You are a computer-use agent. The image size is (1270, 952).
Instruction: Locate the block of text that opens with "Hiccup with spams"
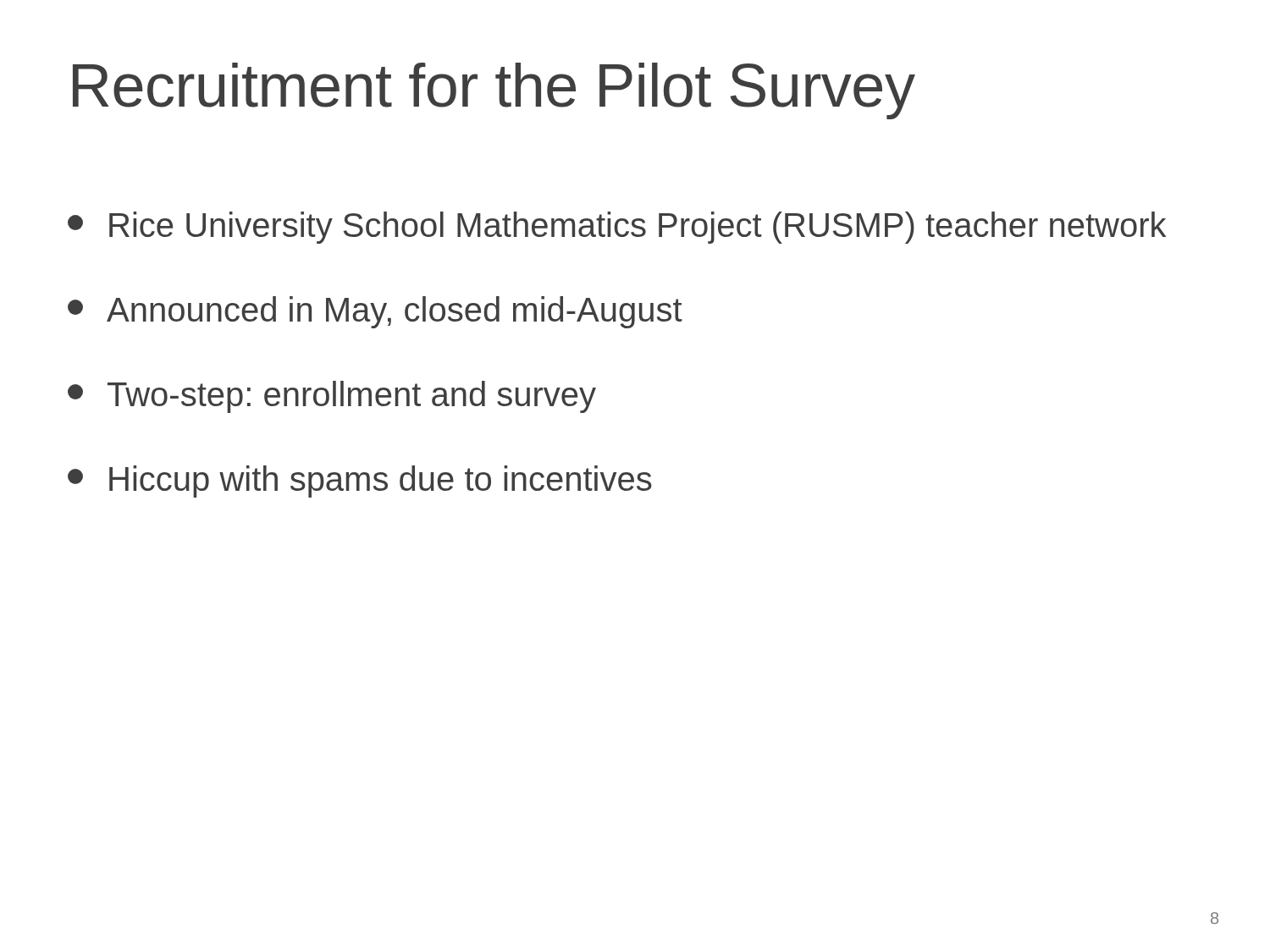pos(635,479)
